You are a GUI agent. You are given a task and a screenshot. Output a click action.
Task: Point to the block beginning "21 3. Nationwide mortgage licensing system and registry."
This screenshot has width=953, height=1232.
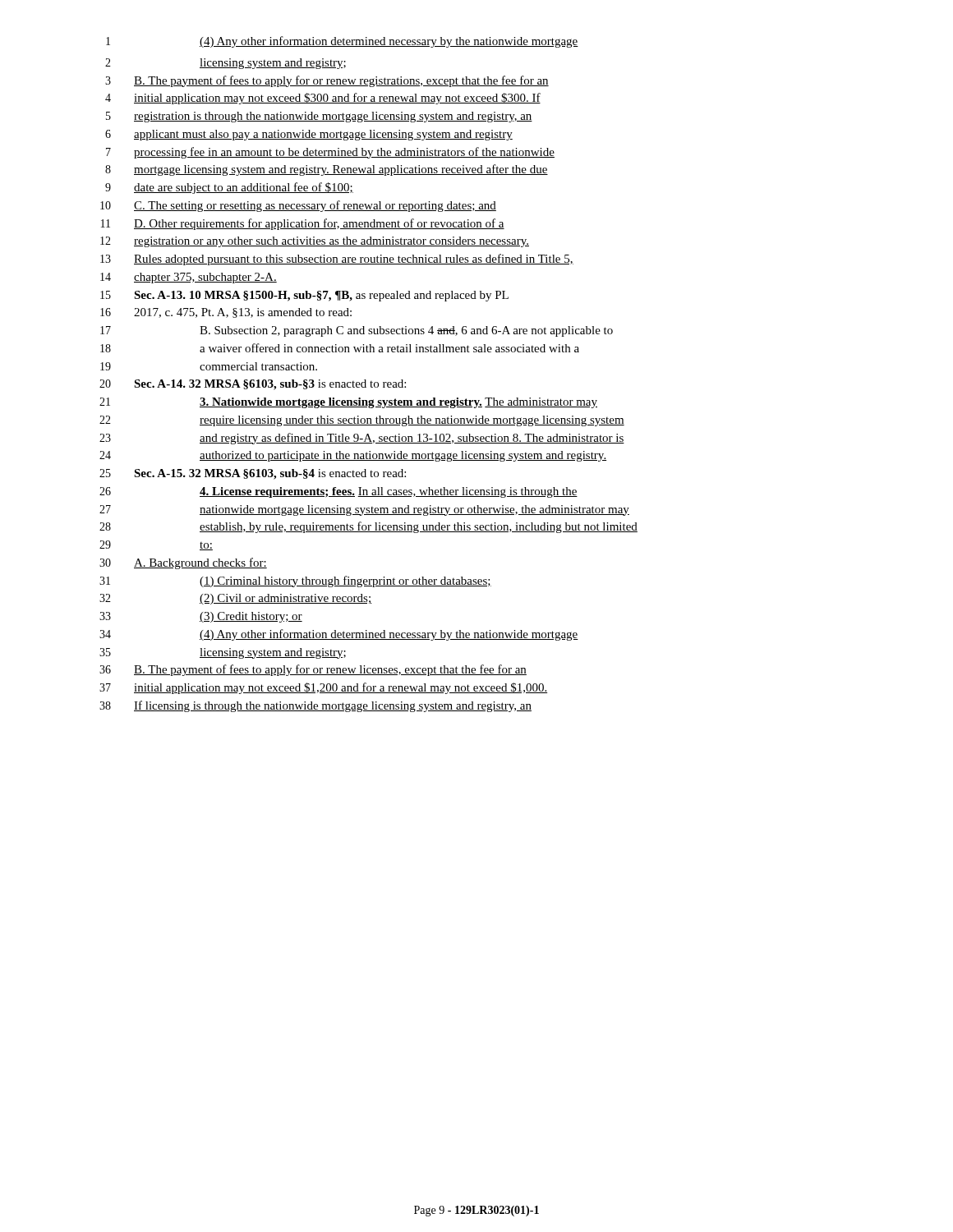click(x=476, y=429)
